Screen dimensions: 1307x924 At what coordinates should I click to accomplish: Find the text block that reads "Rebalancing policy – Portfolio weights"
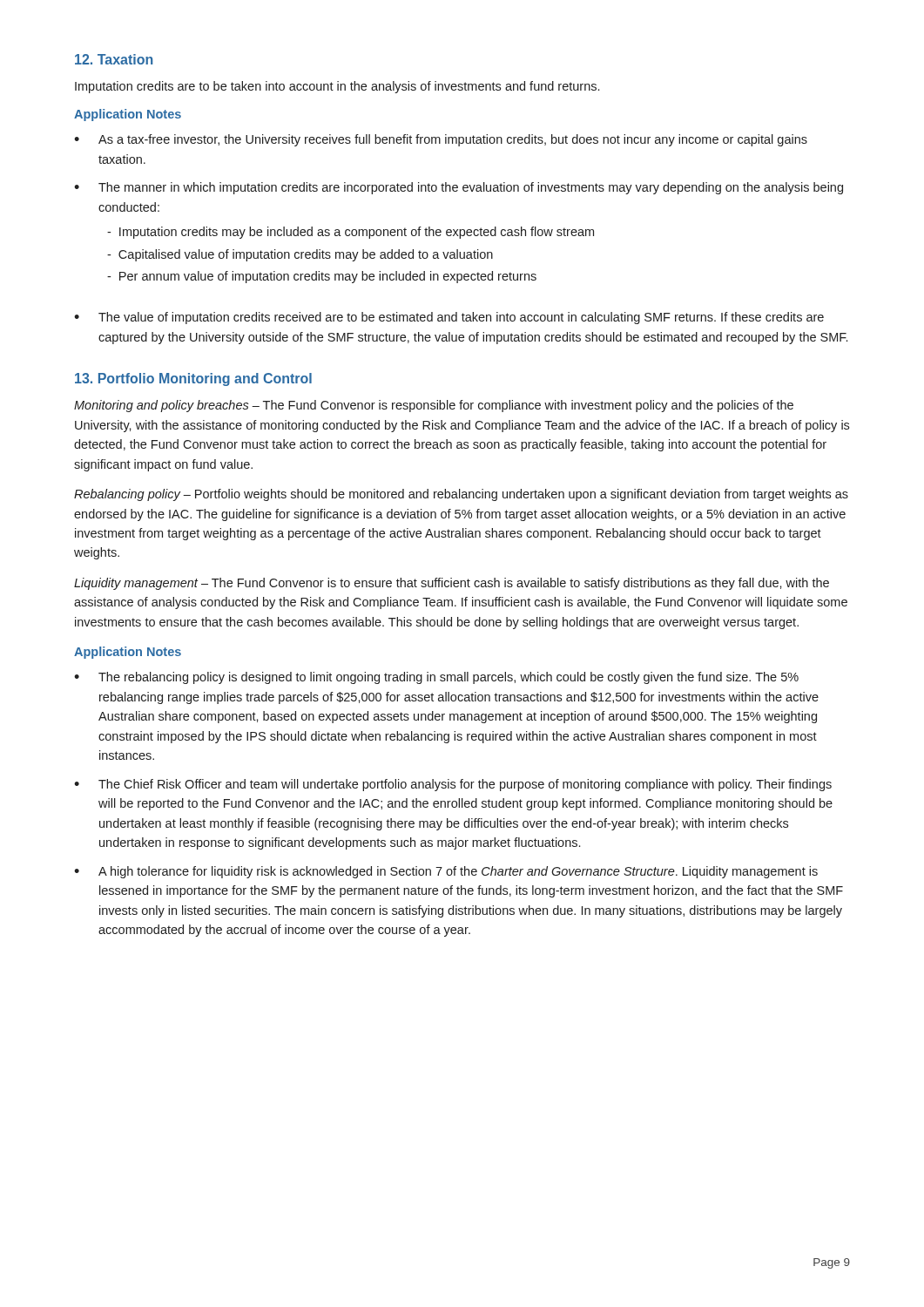coord(461,523)
